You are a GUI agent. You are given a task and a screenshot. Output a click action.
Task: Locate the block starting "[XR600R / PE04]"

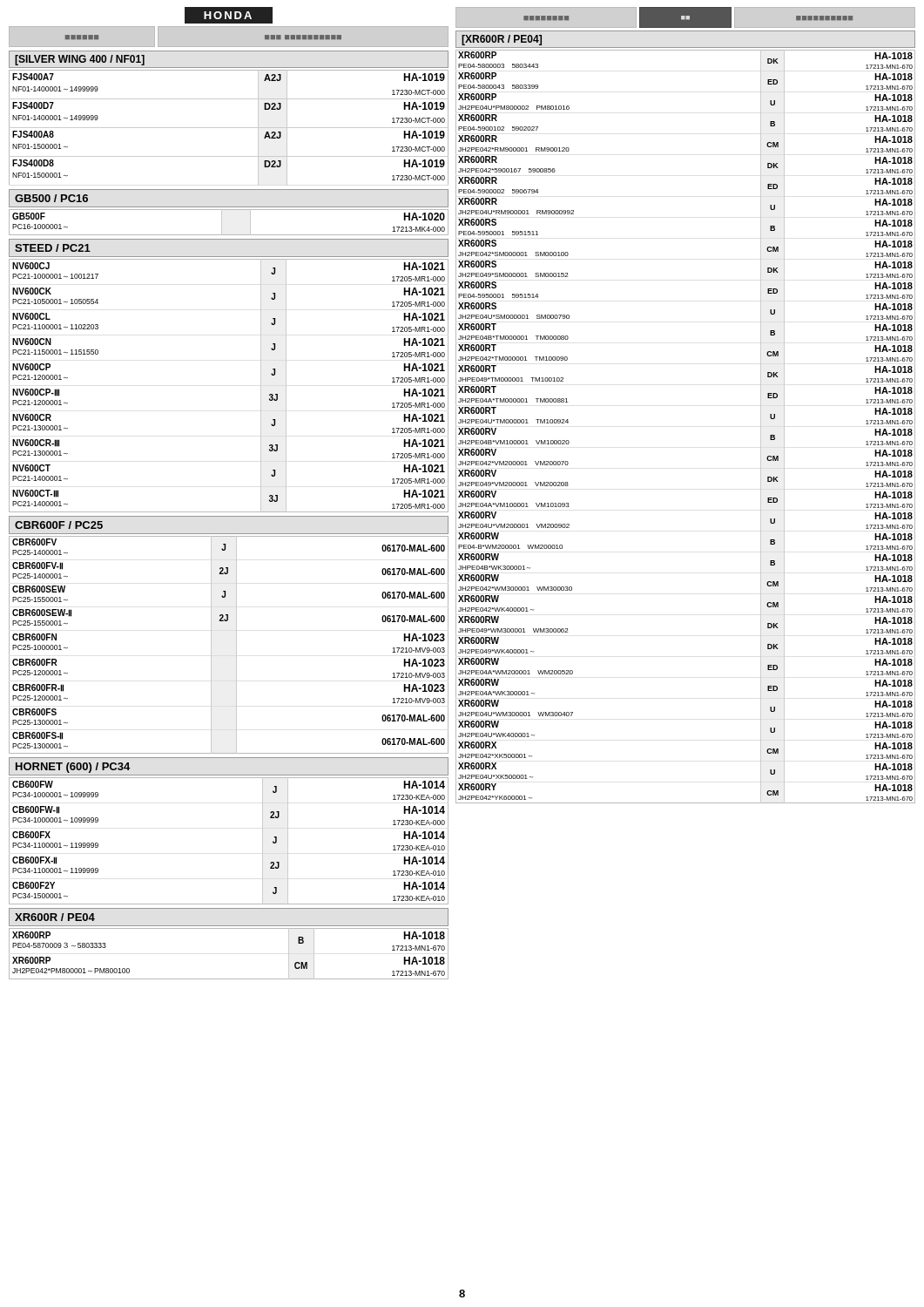coord(502,39)
